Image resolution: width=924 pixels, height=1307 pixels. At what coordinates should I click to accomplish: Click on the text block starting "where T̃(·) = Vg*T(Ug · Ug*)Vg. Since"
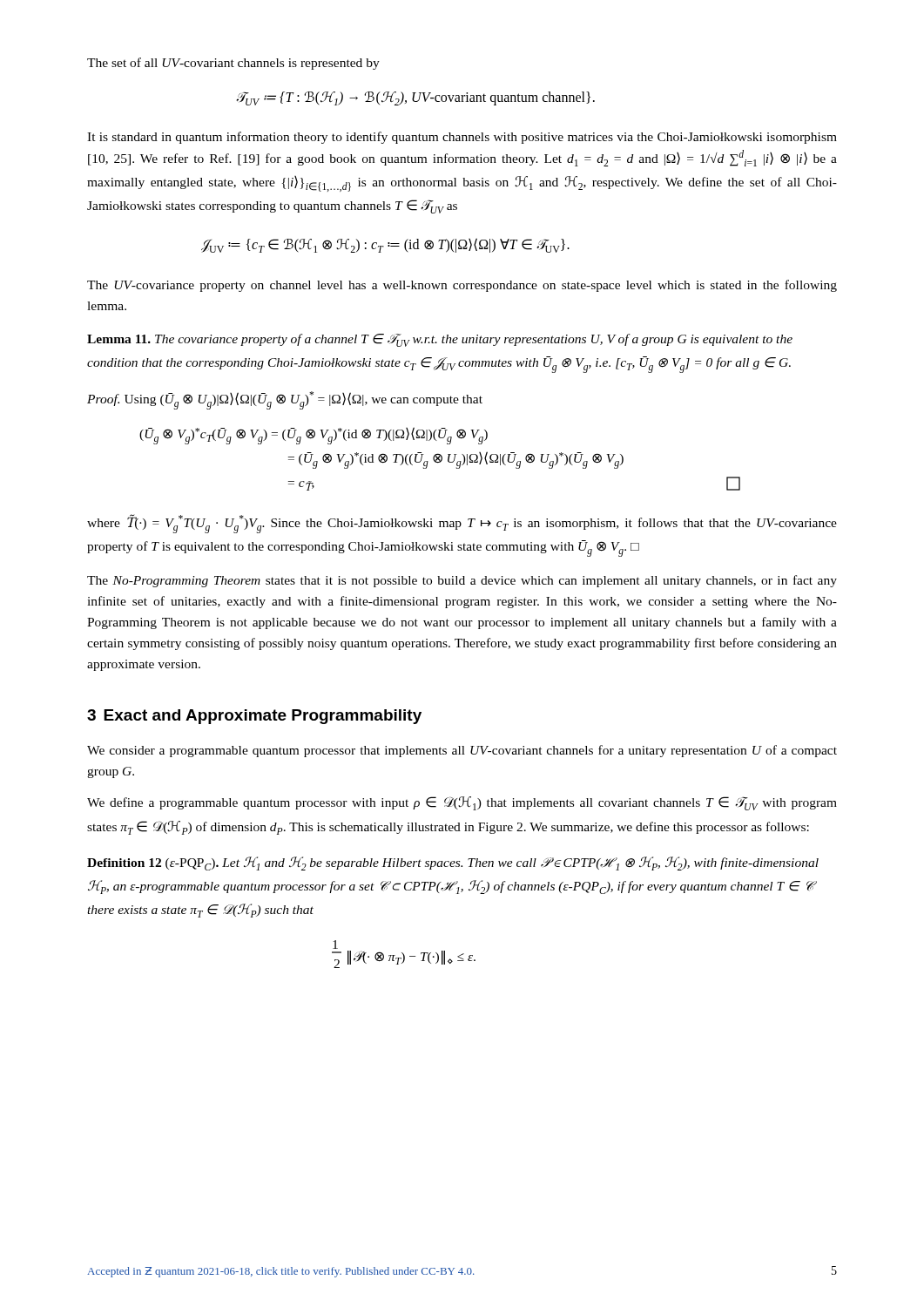point(462,535)
